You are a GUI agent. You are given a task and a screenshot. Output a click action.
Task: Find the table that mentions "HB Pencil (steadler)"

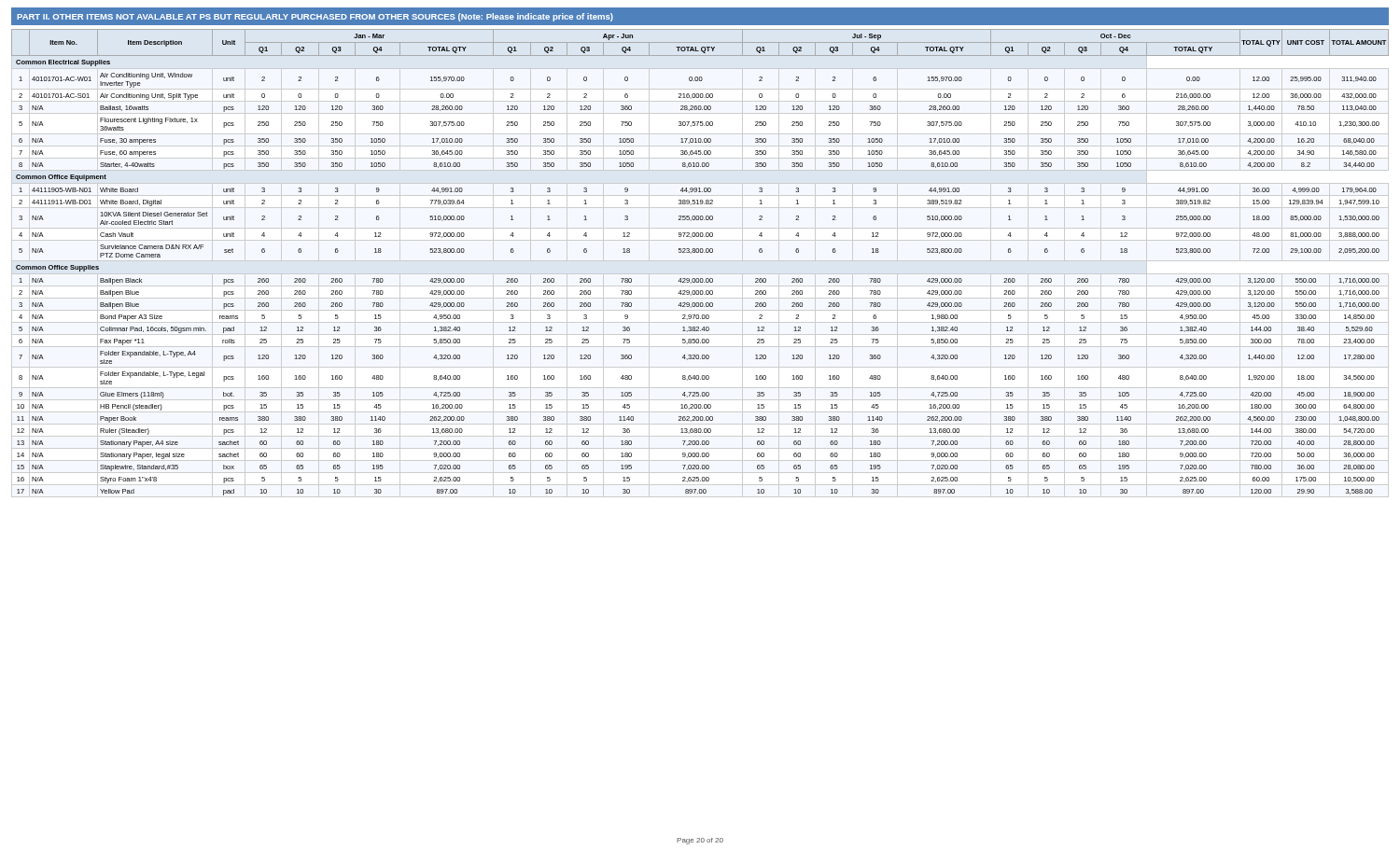pyautogui.click(x=700, y=263)
